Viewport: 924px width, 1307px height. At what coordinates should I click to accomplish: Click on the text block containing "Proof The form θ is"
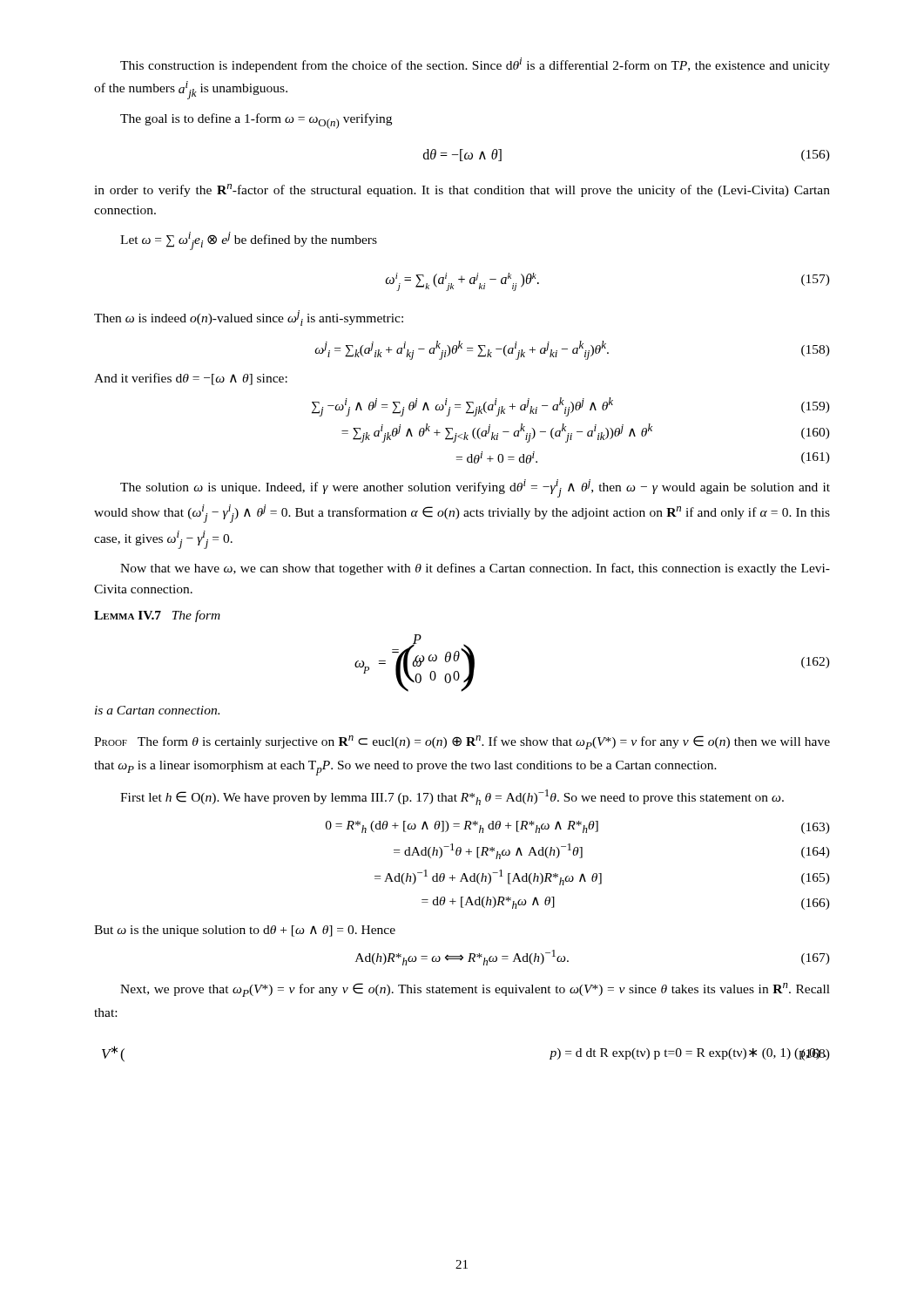[462, 753]
